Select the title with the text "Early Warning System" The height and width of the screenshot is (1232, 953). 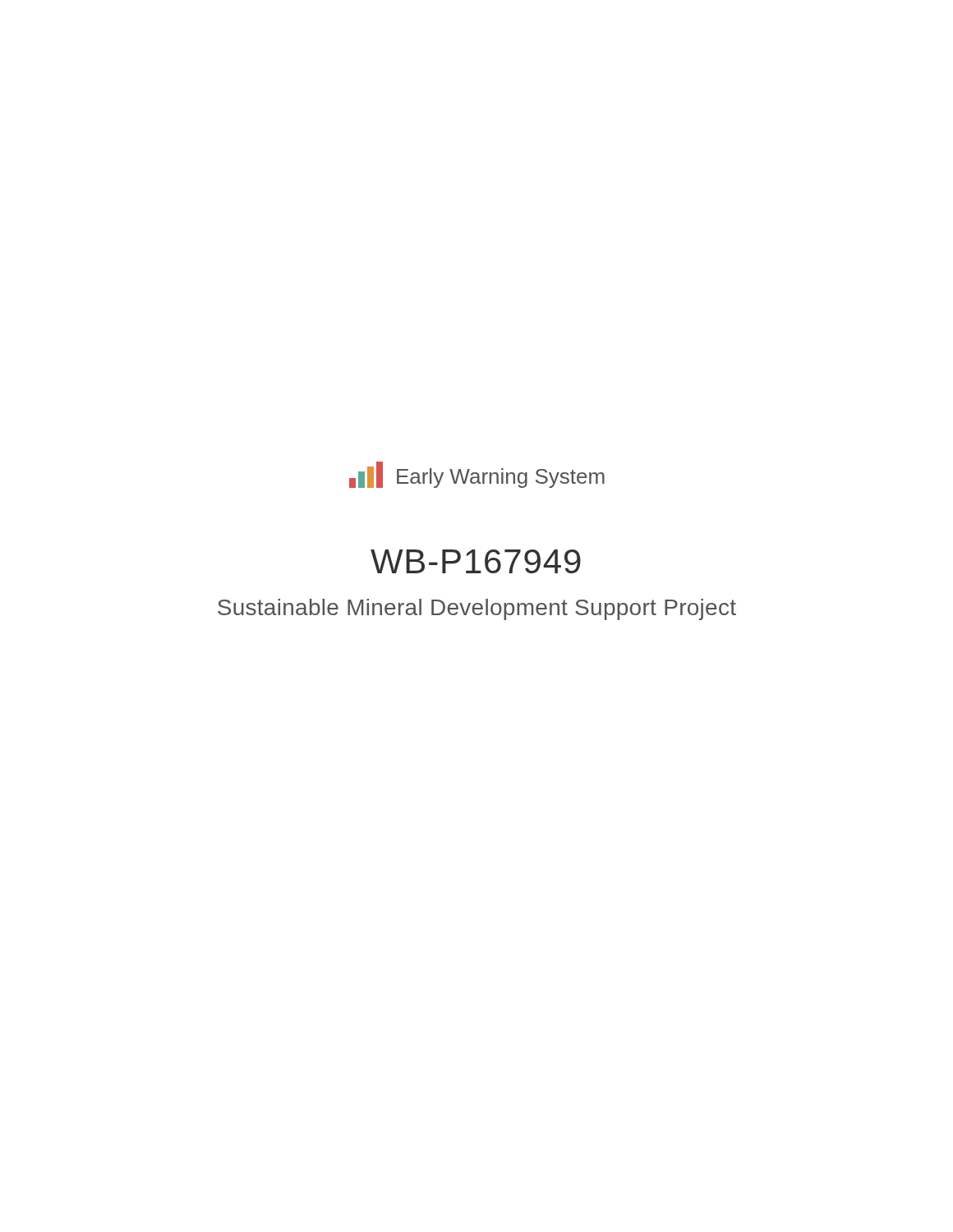pyautogui.click(x=500, y=476)
